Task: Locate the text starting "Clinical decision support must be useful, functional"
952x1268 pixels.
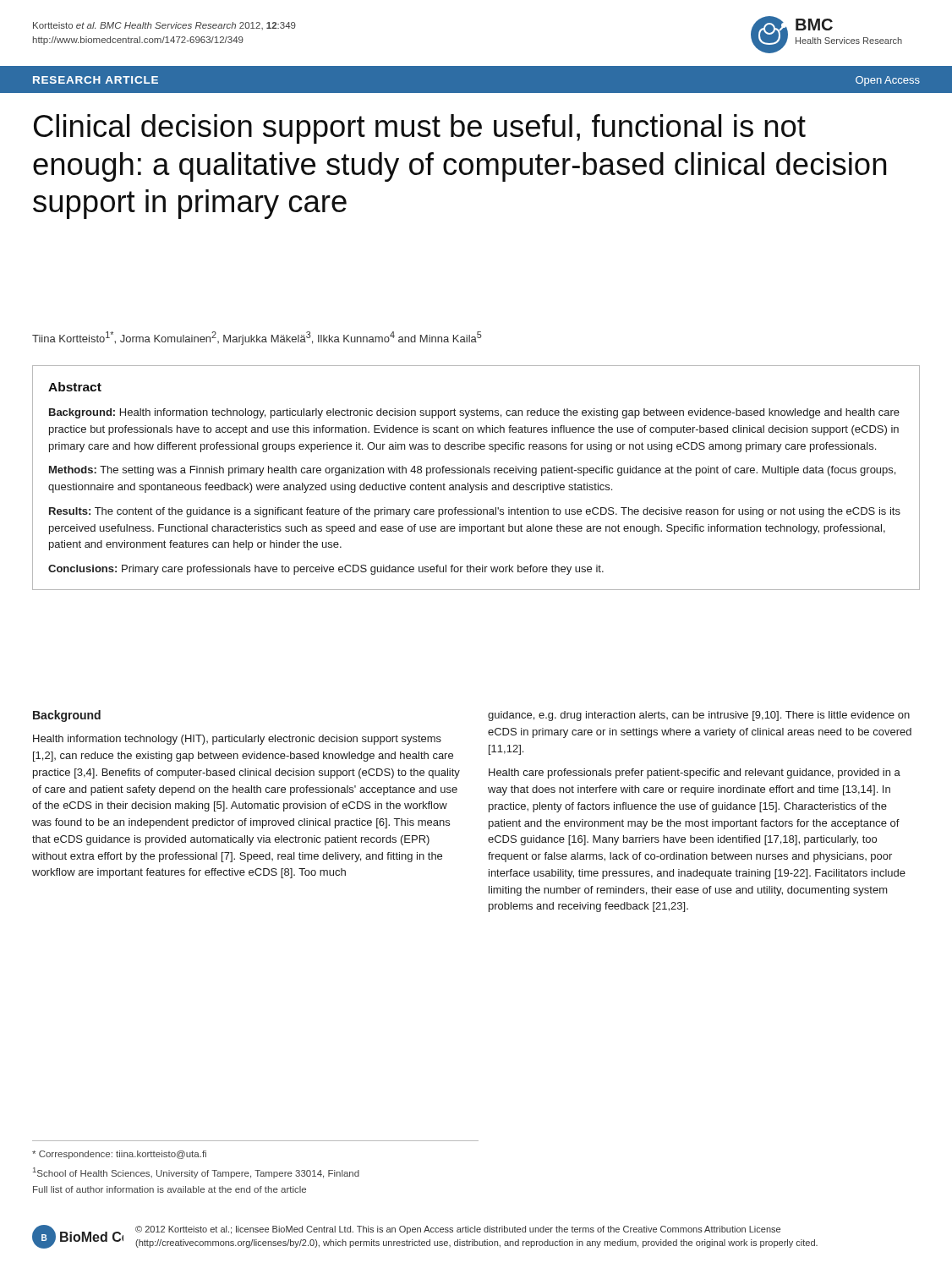Action: [x=460, y=164]
